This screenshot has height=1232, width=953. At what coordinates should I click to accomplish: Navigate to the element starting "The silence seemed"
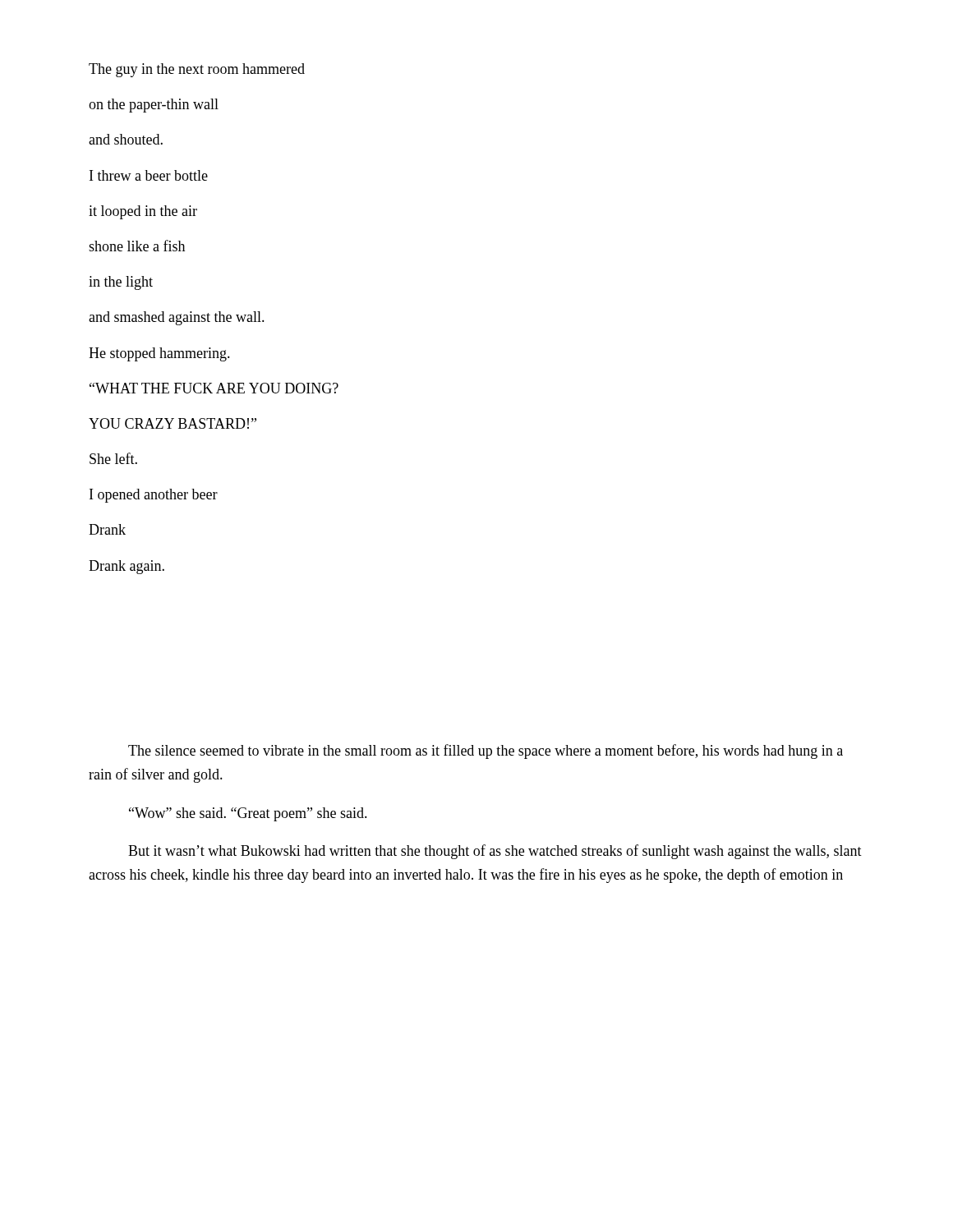click(466, 763)
